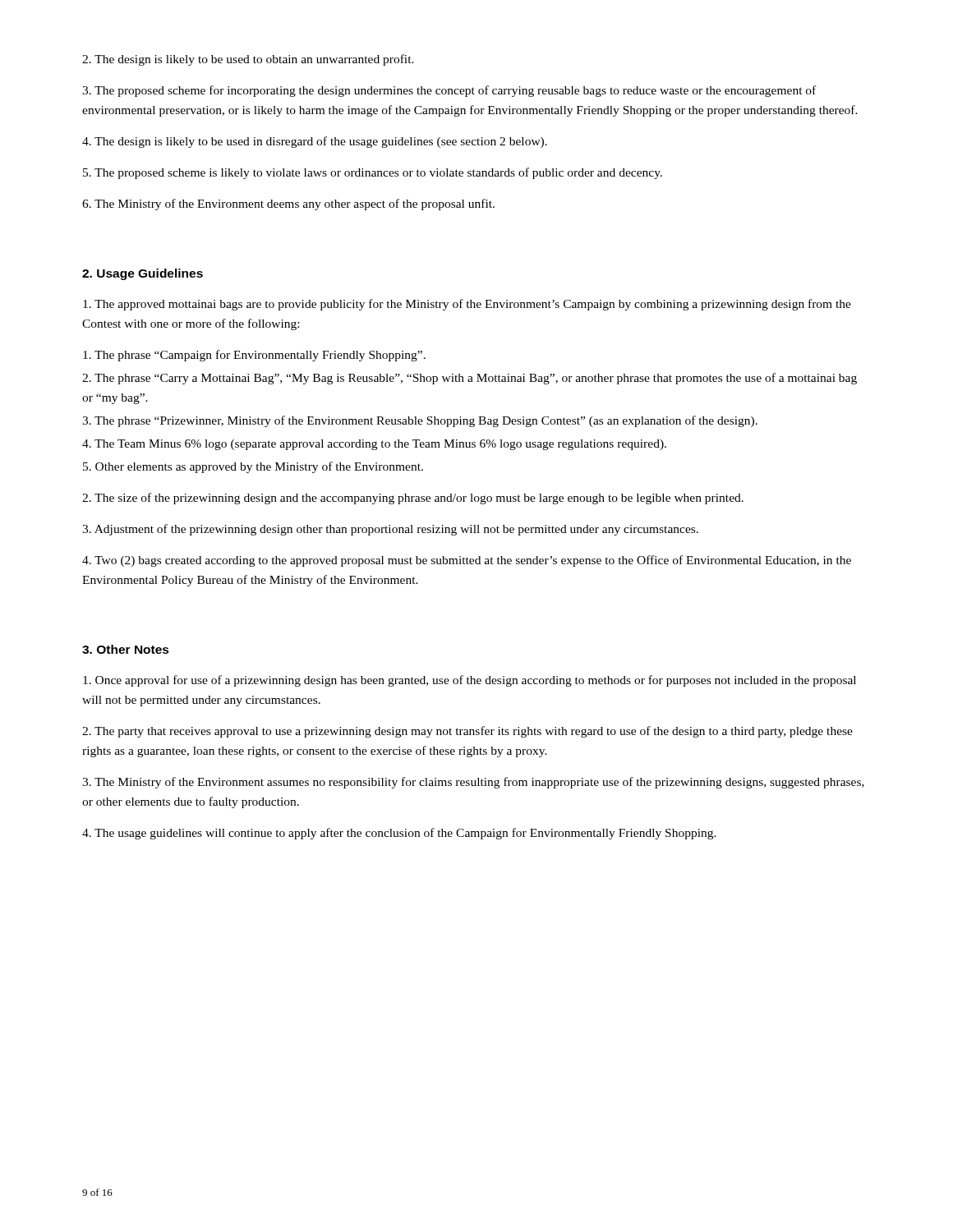Screen dimensions: 1232x953
Task: Find the block starting "3. Other Notes"
Action: (126, 650)
